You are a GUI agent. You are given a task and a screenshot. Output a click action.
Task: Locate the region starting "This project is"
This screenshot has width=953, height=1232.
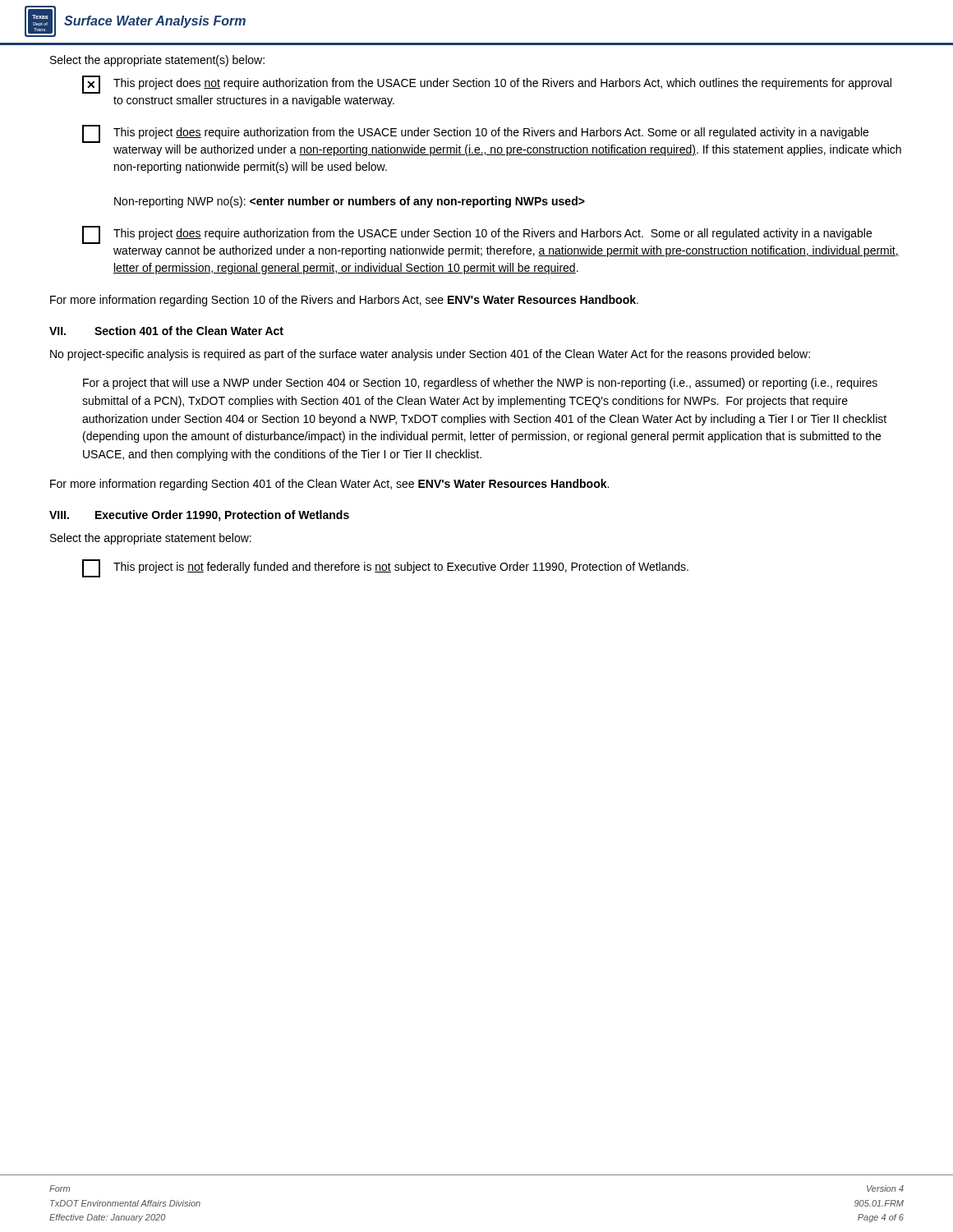point(493,569)
